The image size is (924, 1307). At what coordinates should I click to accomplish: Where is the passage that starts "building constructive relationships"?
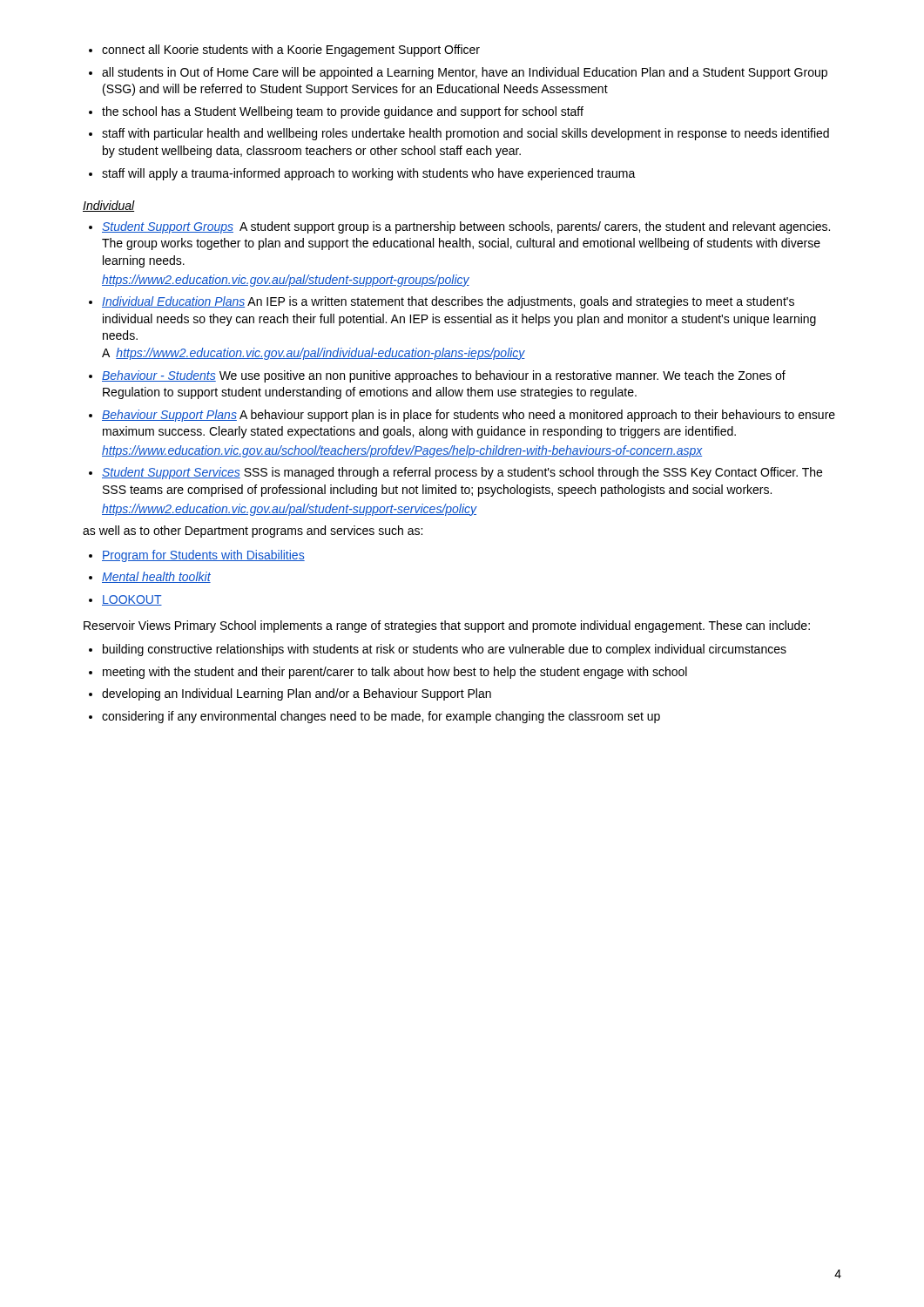click(x=462, y=650)
